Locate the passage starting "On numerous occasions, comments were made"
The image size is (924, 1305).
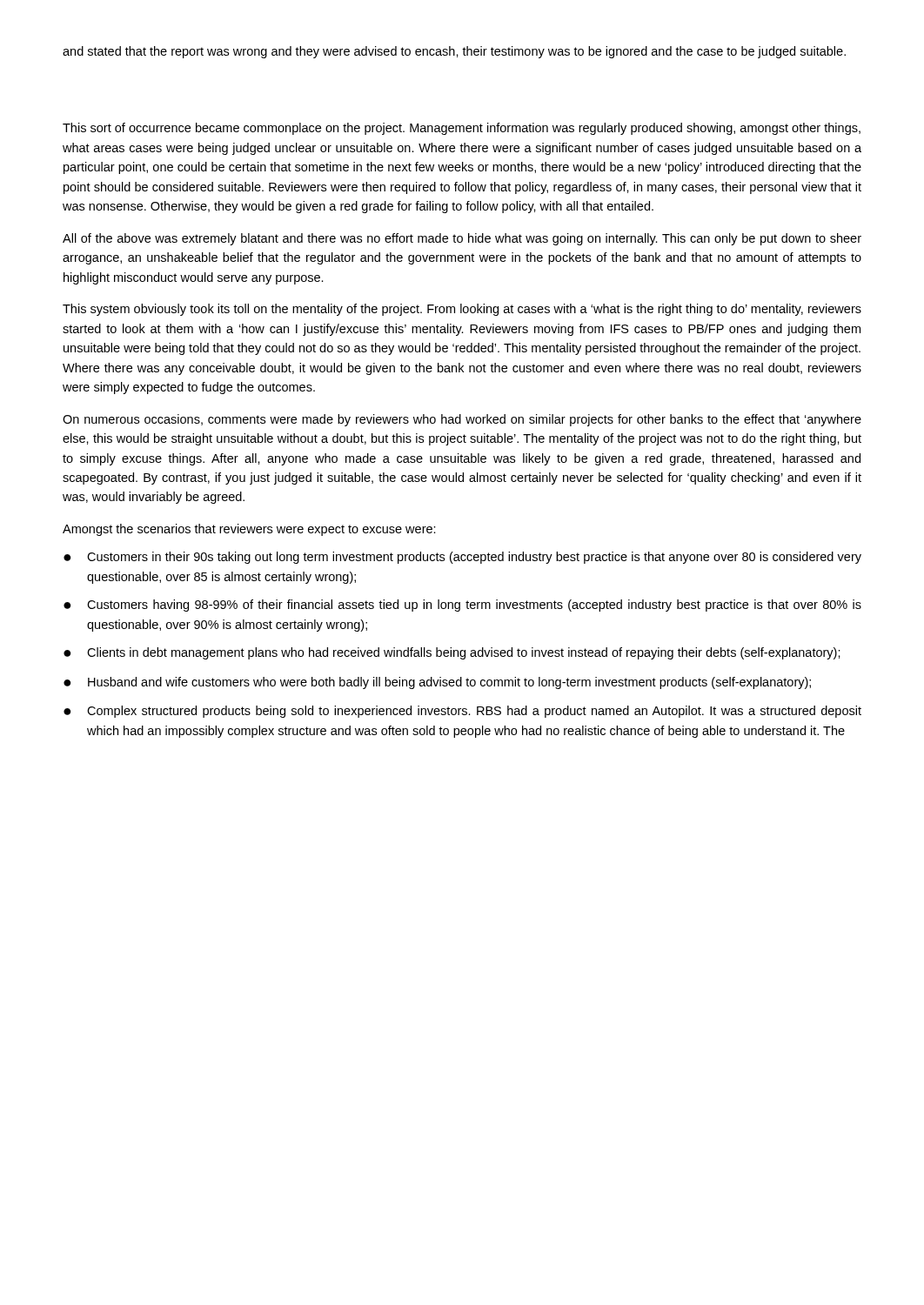(x=462, y=458)
